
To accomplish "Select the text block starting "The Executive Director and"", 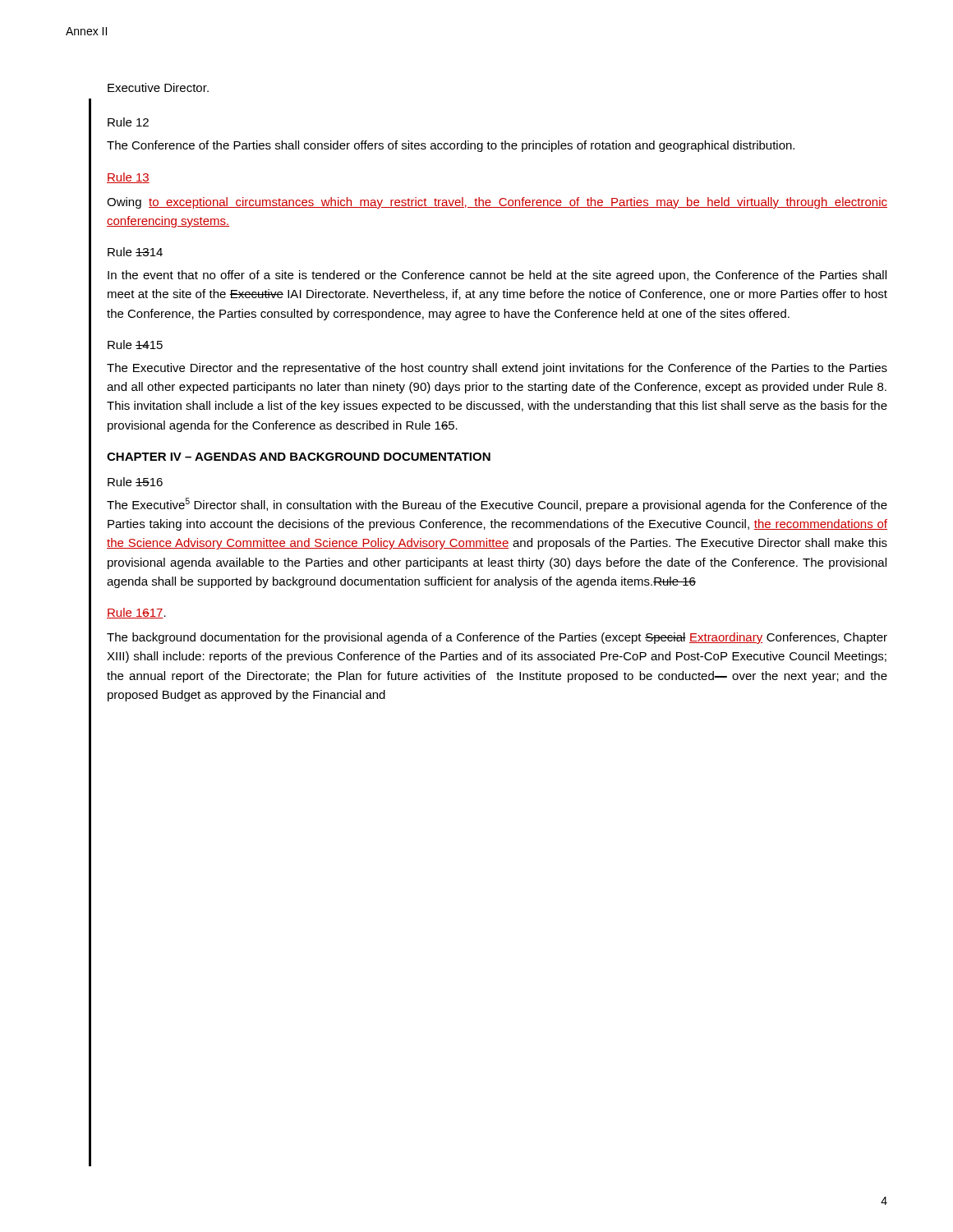I will click(x=497, y=396).
